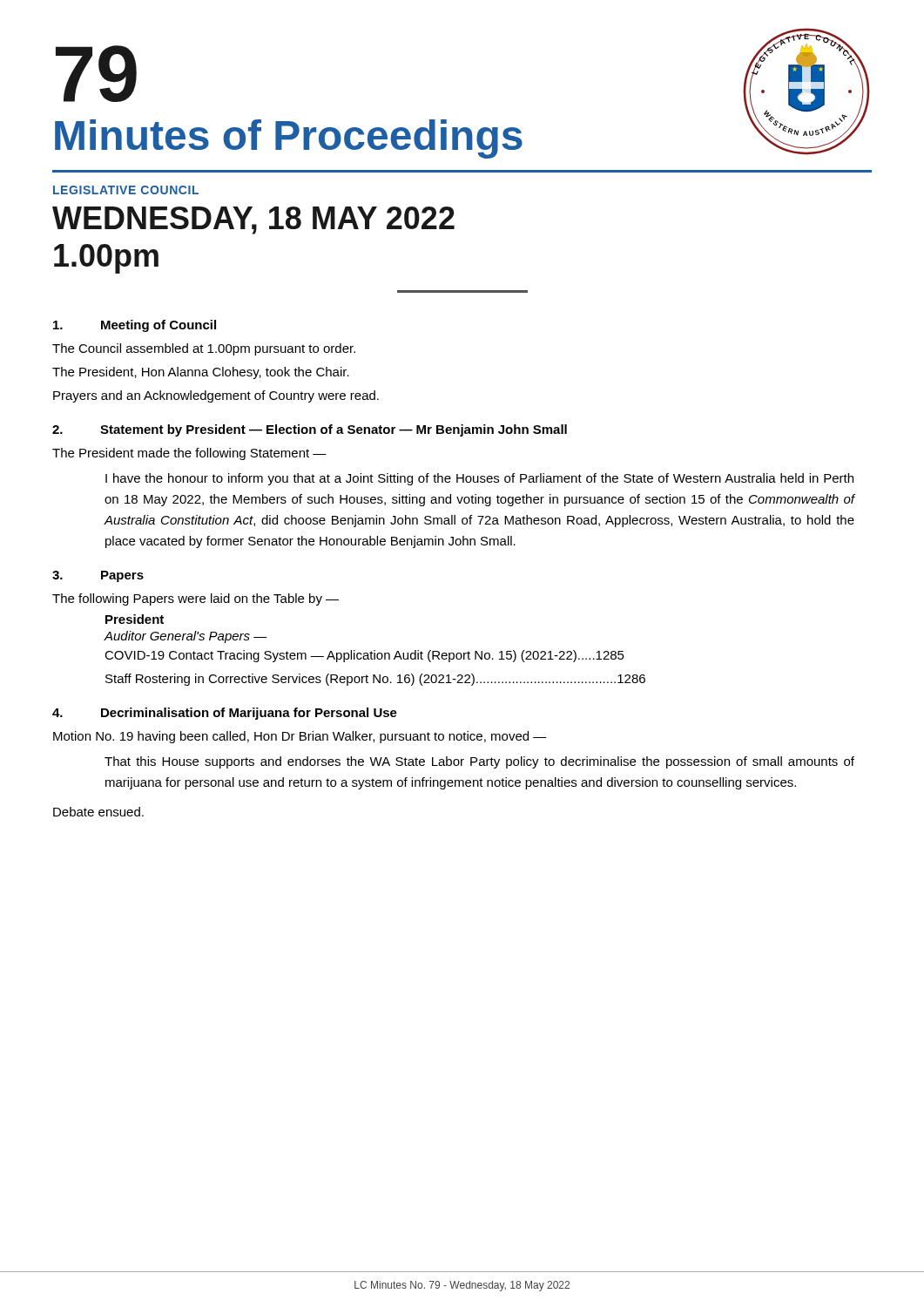
Task: Click on the passage starting "2.Statement by President —"
Action: (310, 429)
